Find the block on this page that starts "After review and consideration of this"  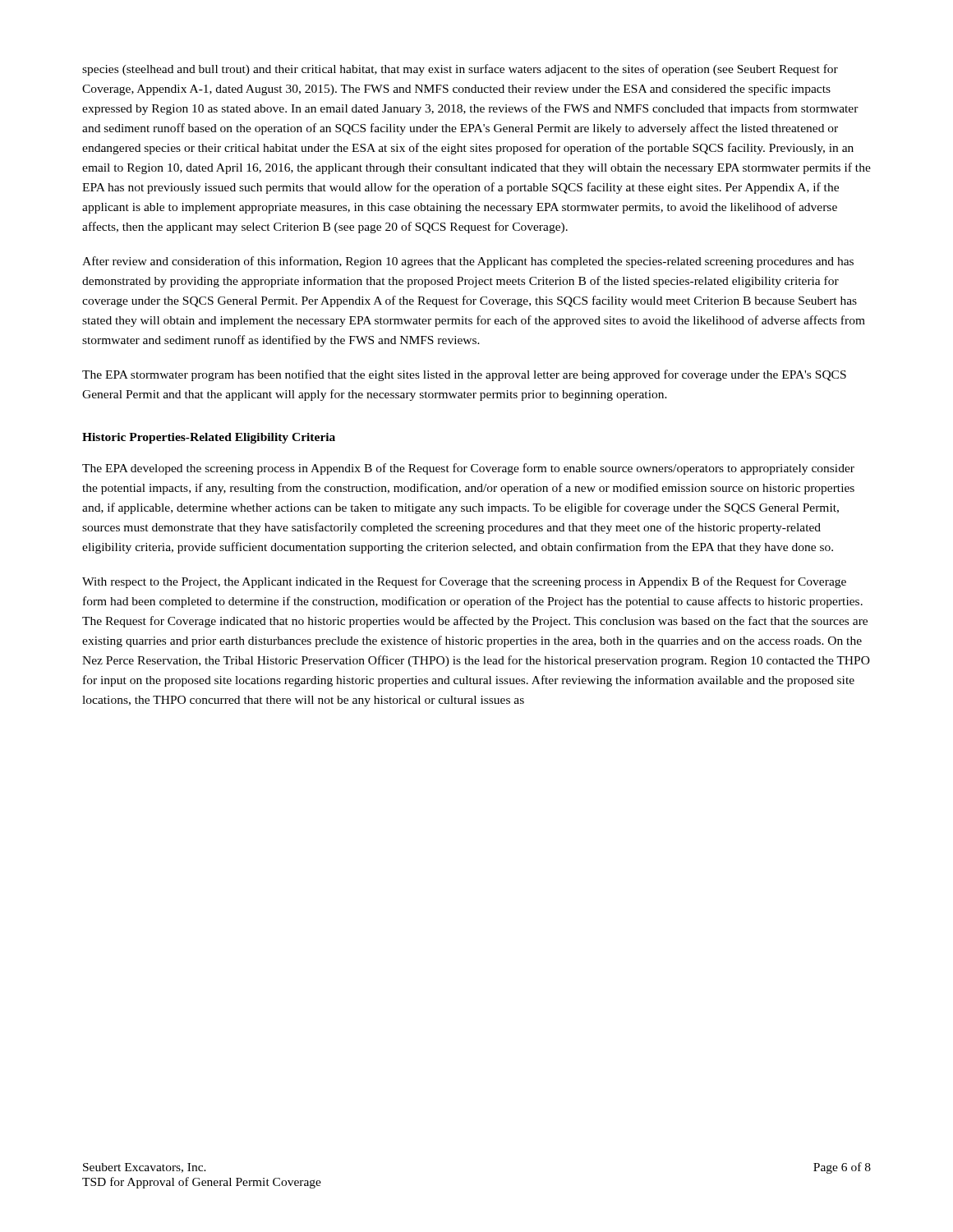coord(474,300)
